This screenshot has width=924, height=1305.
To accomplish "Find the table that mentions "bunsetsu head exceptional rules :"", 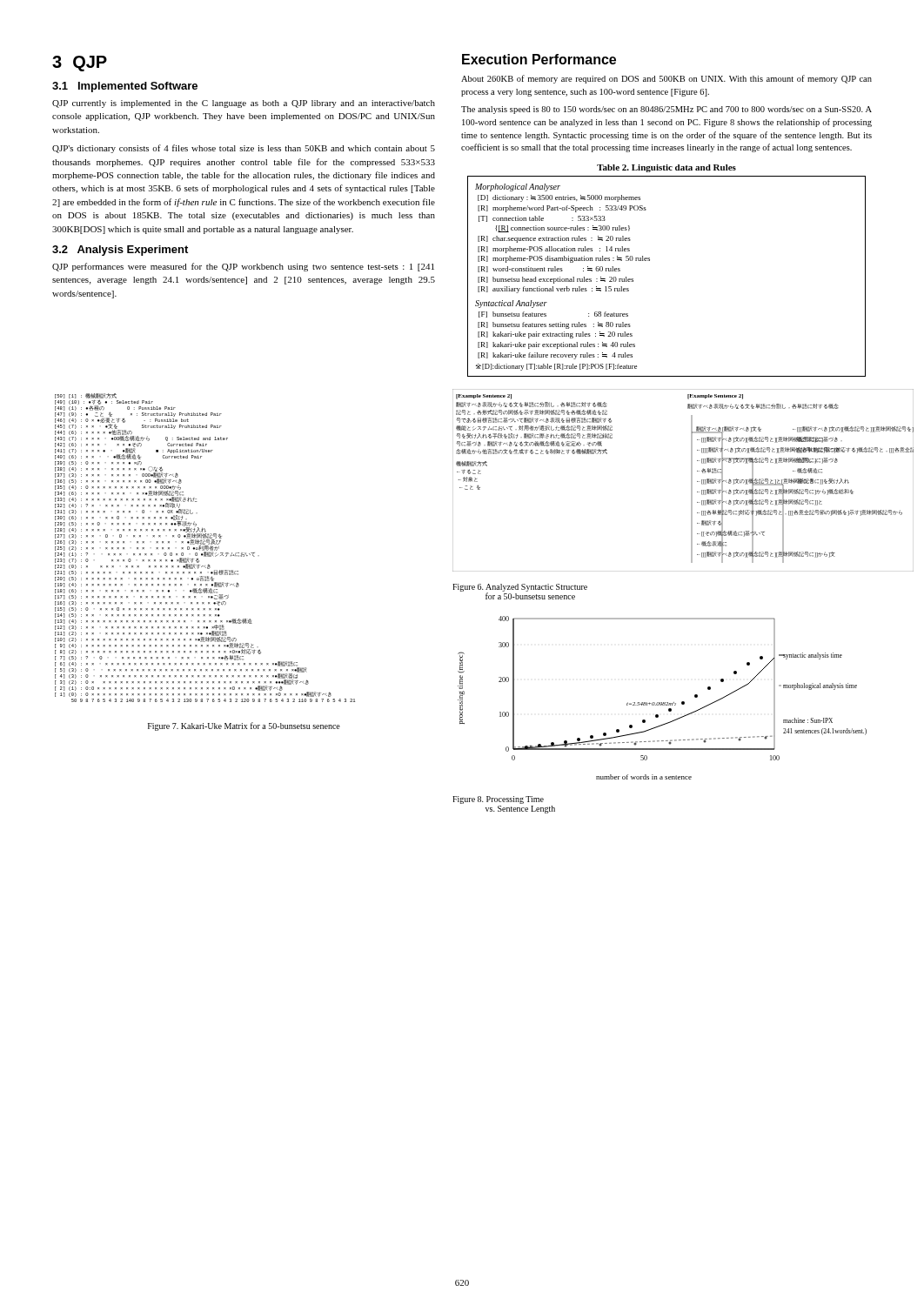I will click(666, 277).
